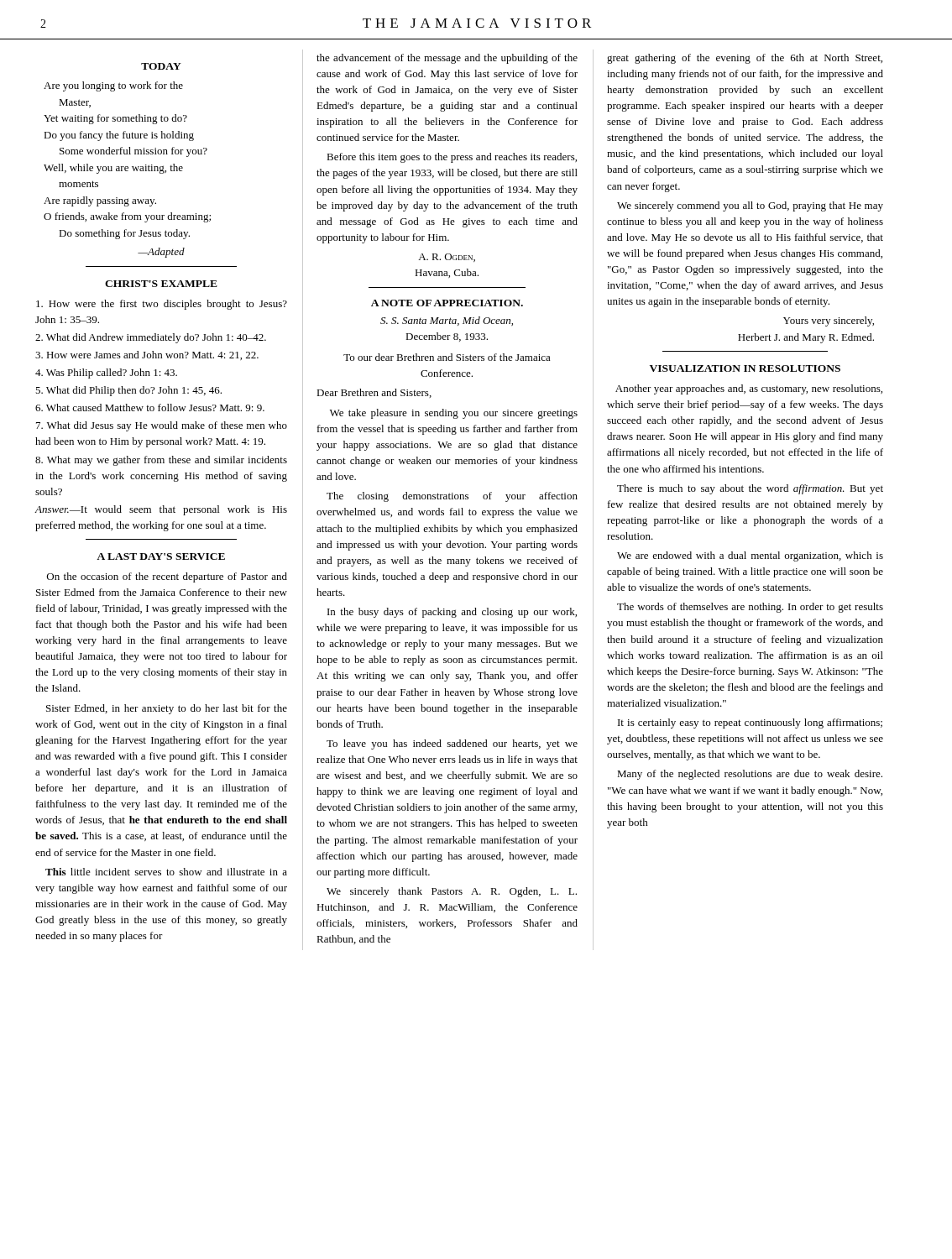
Task: Click on the text that says "December 8, 1933."
Action: pyautogui.click(x=447, y=336)
